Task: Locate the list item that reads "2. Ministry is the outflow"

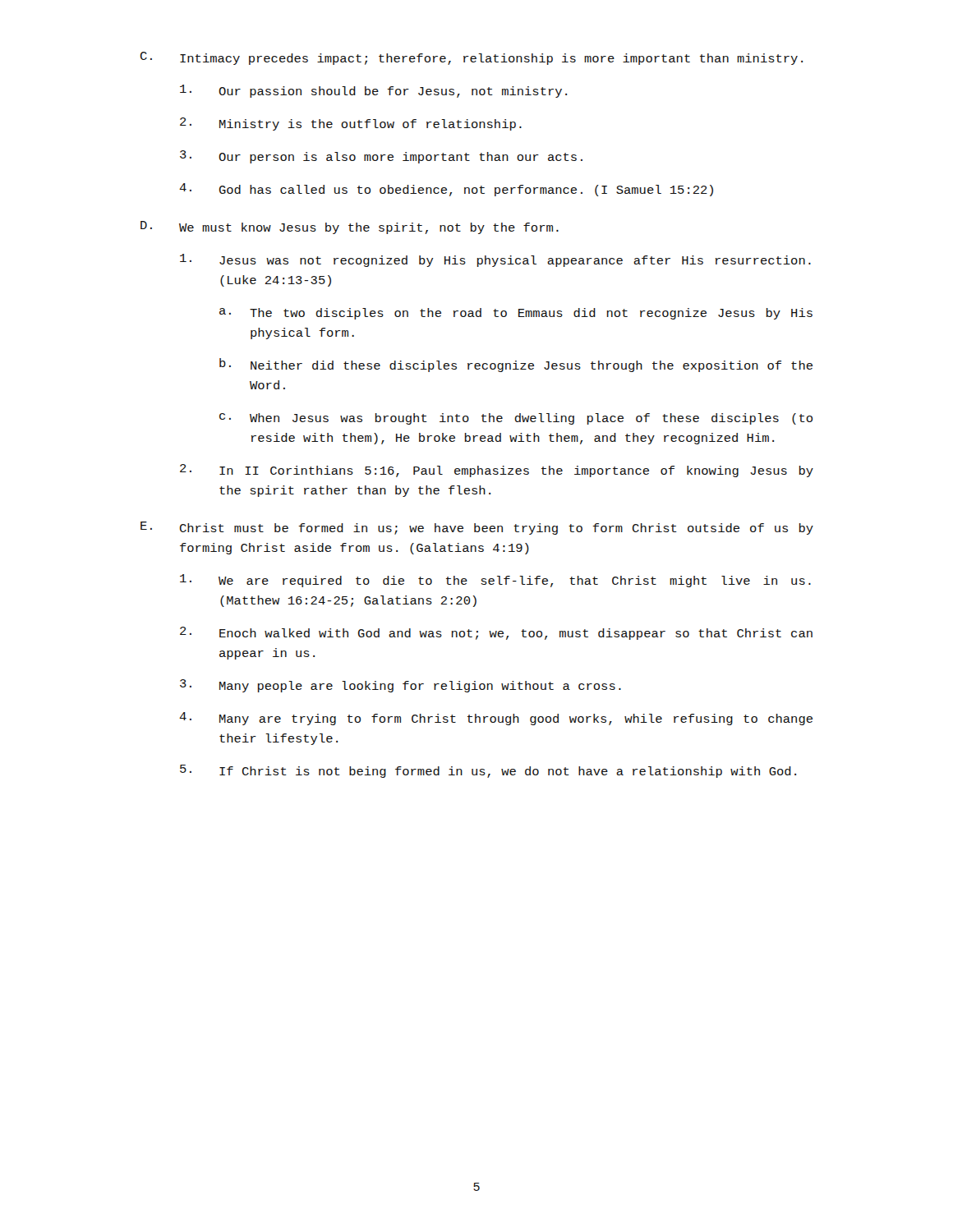Action: coord(496,125)
